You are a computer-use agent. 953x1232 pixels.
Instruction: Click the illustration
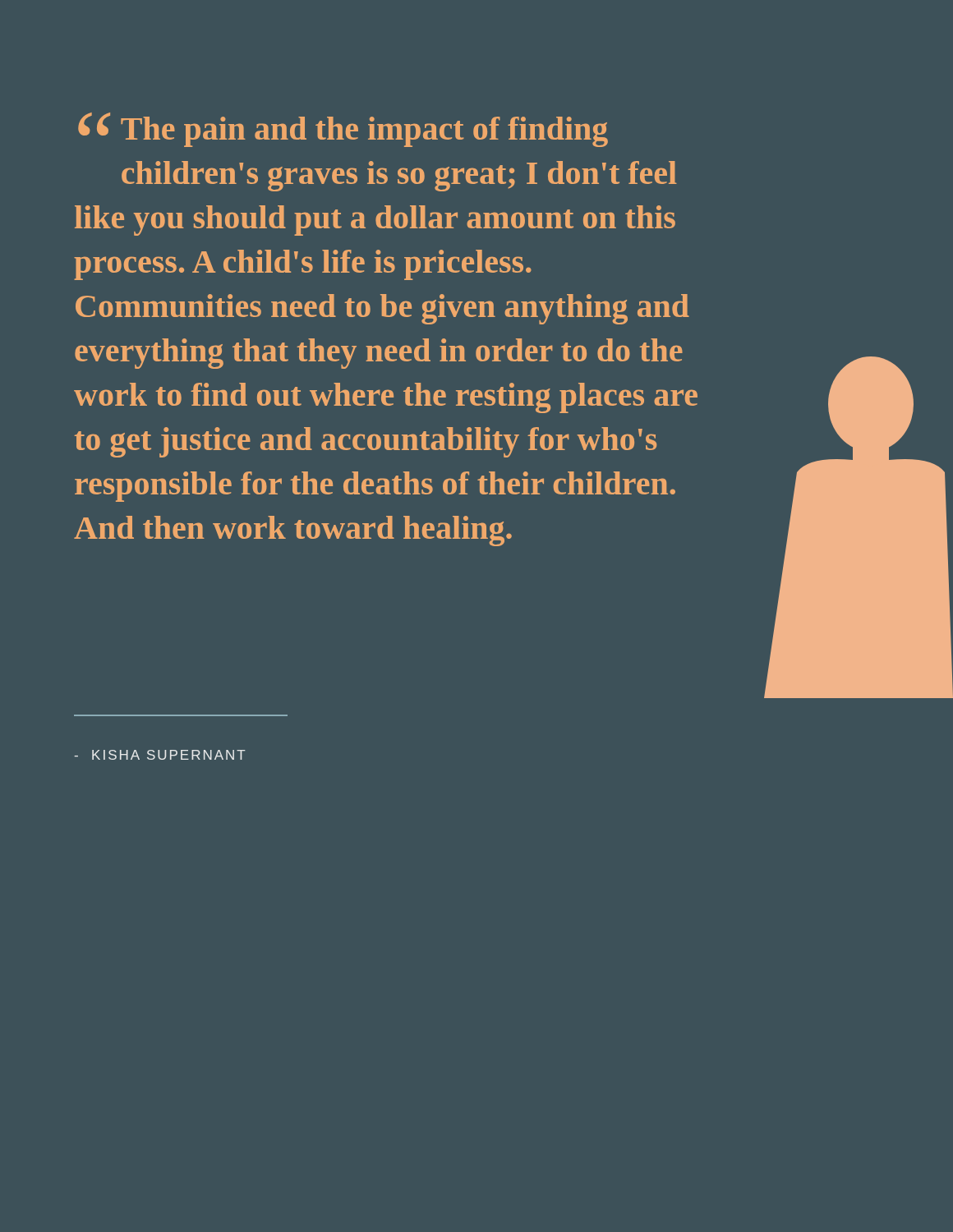tap(859, 526)
